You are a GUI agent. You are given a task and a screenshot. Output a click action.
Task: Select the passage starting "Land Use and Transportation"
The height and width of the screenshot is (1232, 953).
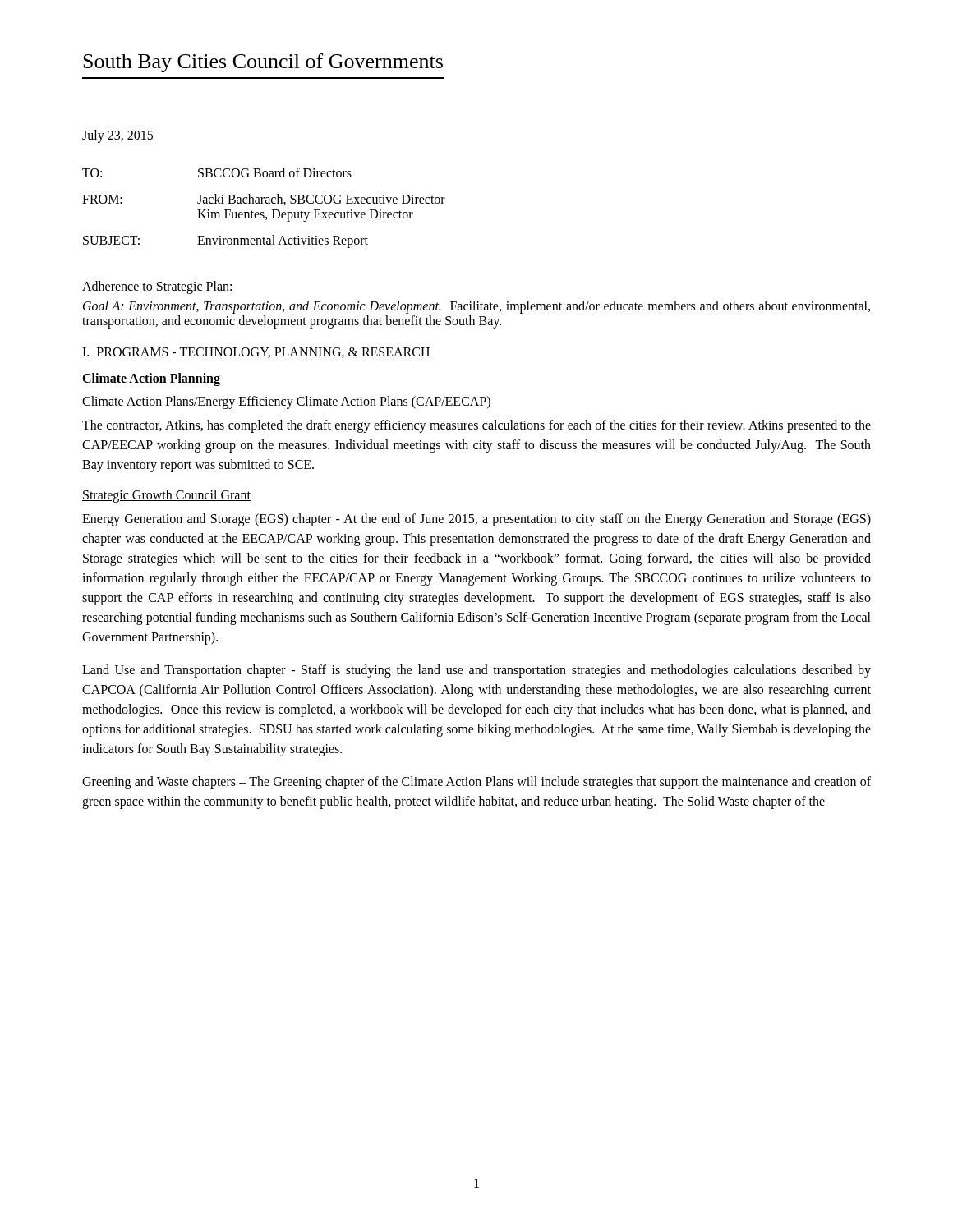(476, 709)
